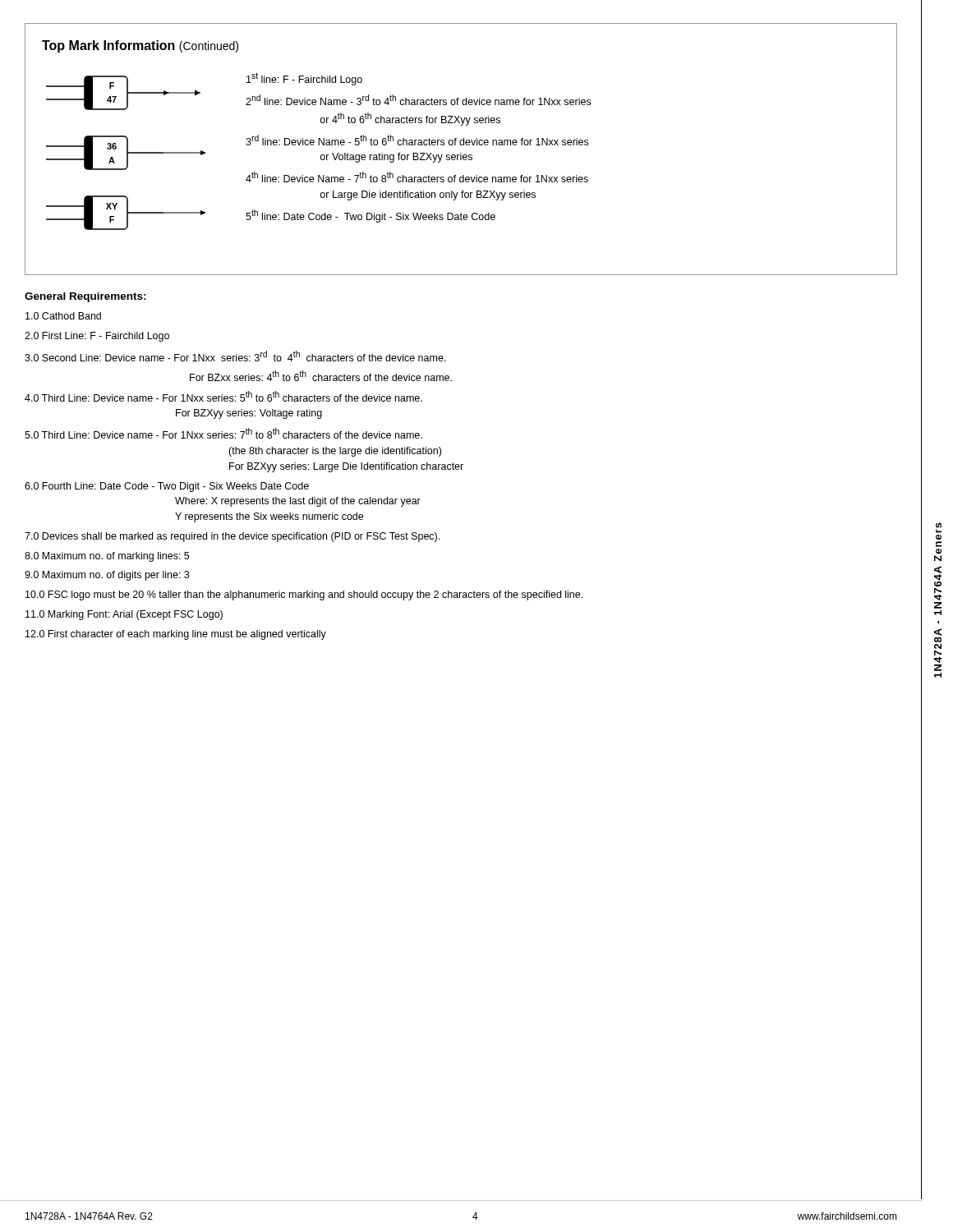Point to the passage starting "9.0 Maximum no. of"
953x1232 pixels.
point(107,575)
